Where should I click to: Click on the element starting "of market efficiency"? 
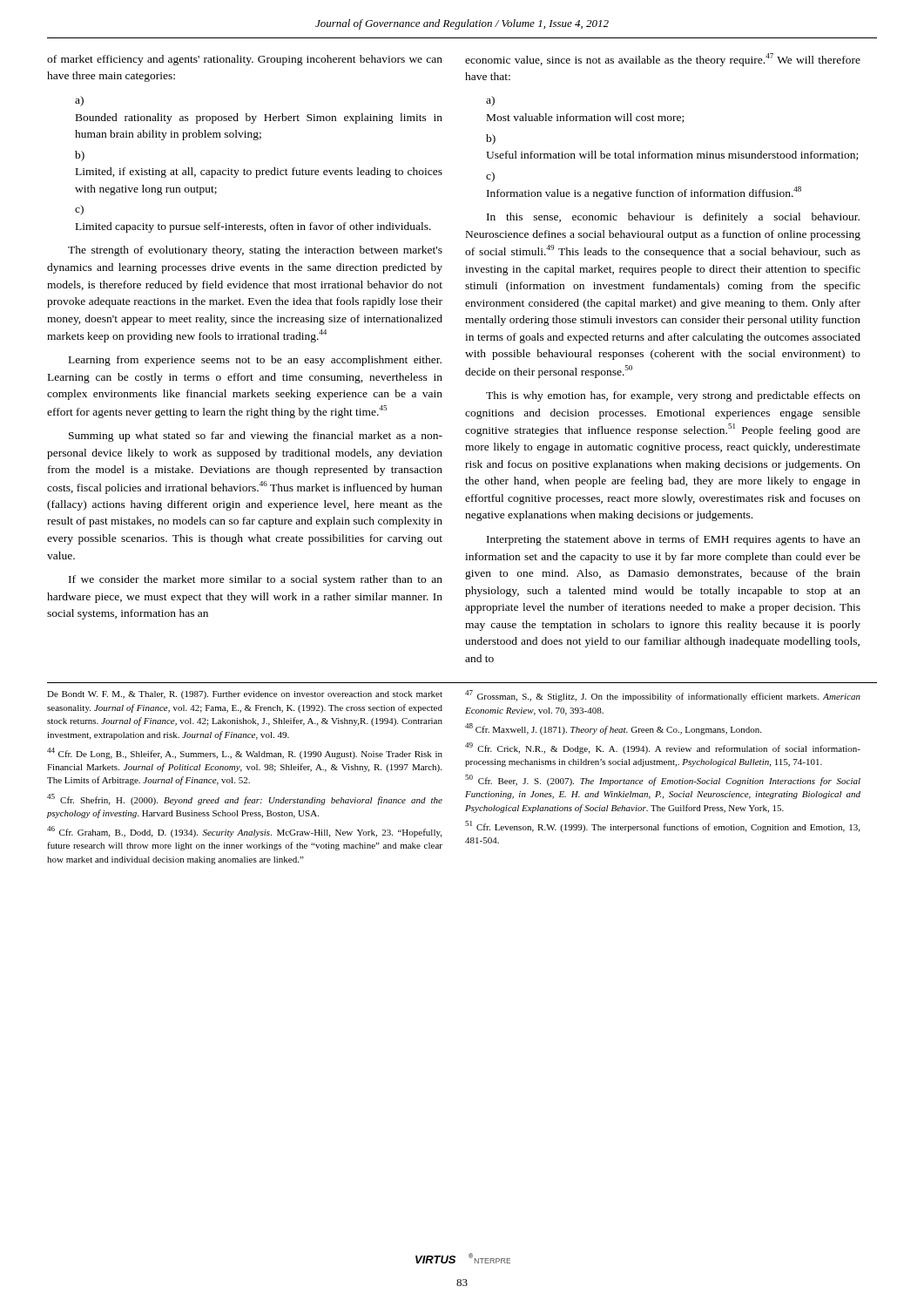pos(245,67)
